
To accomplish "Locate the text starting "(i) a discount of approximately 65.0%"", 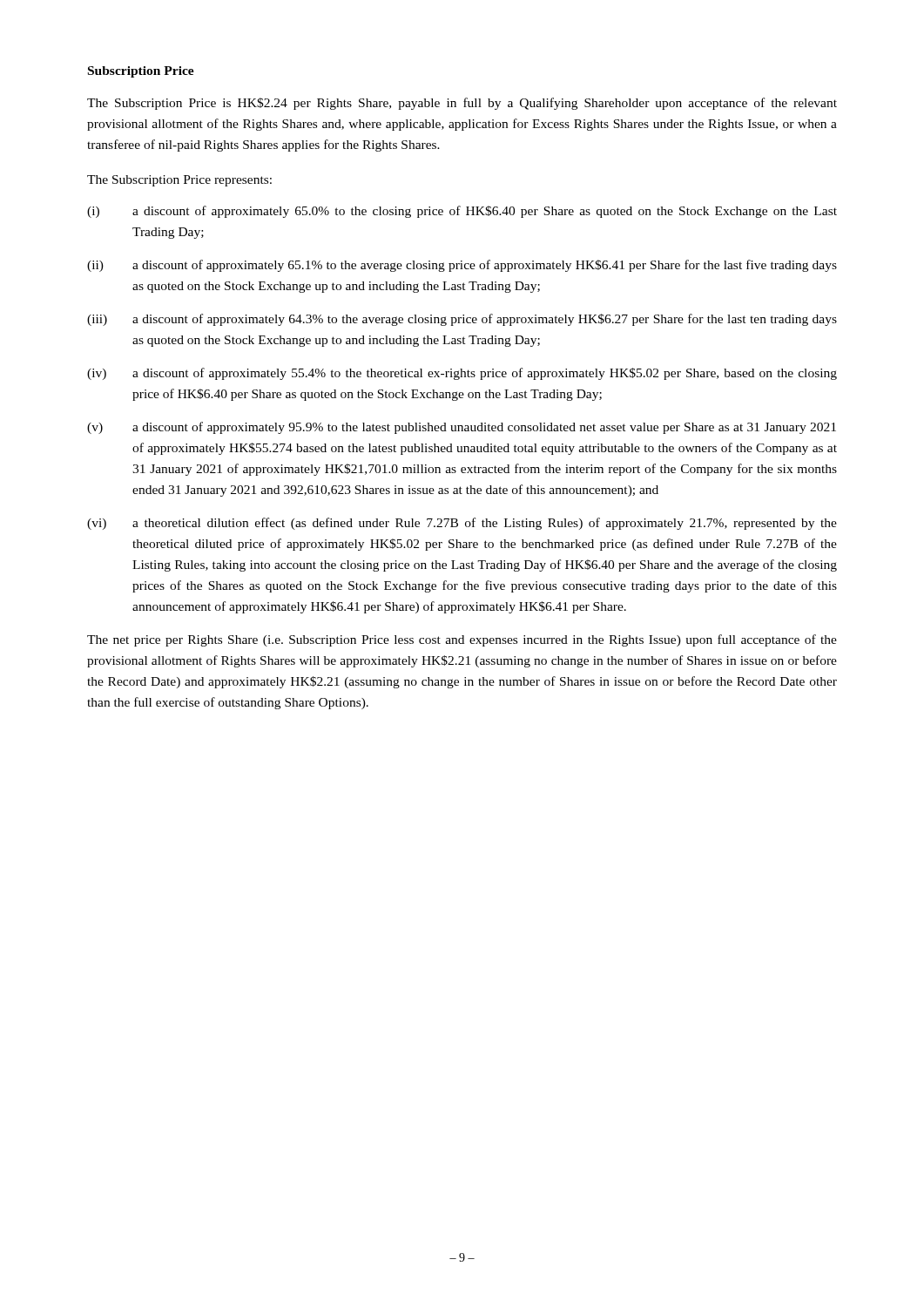I will click(462, 221).
